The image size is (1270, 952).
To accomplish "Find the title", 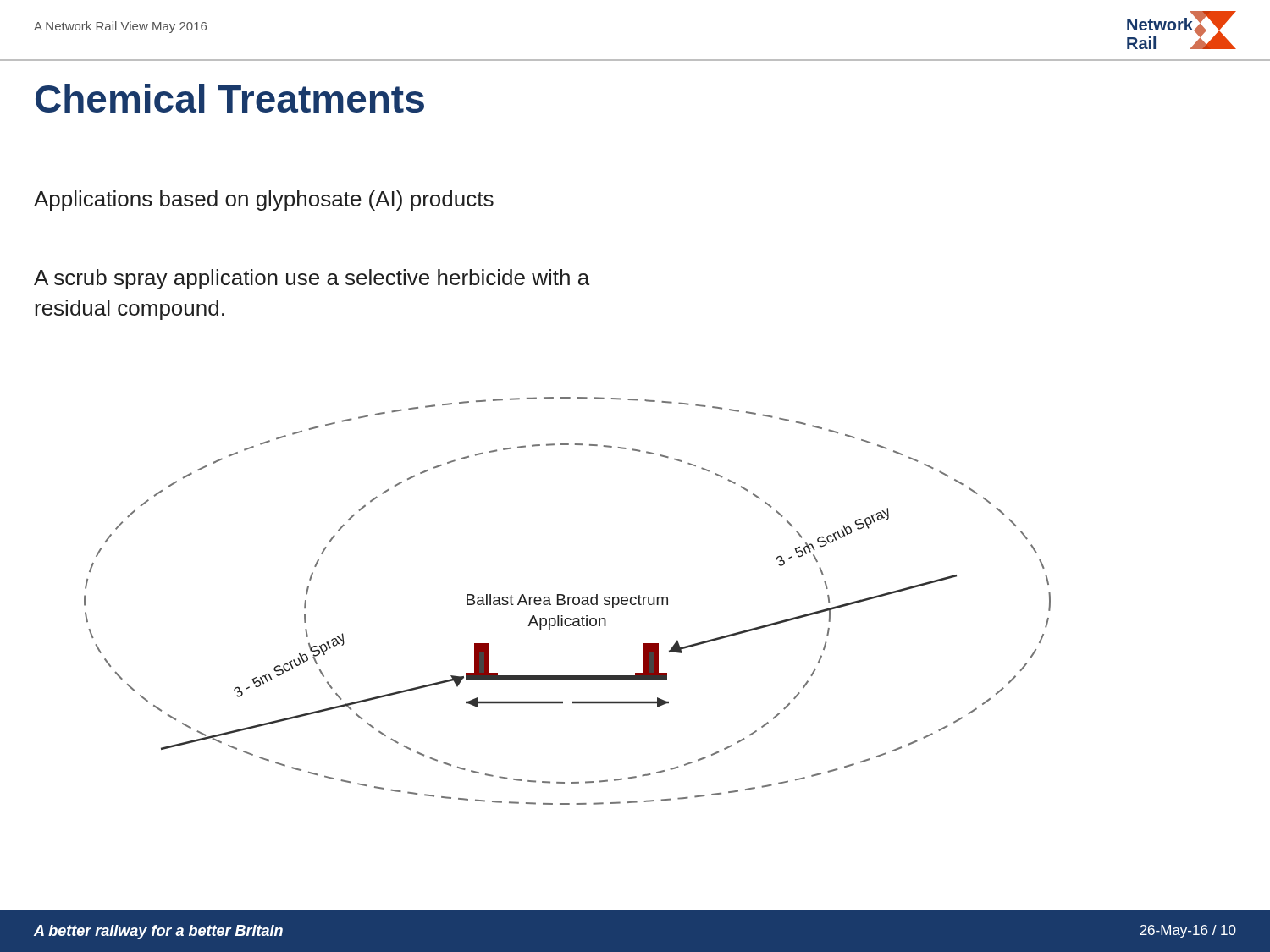I will point(230,99).
